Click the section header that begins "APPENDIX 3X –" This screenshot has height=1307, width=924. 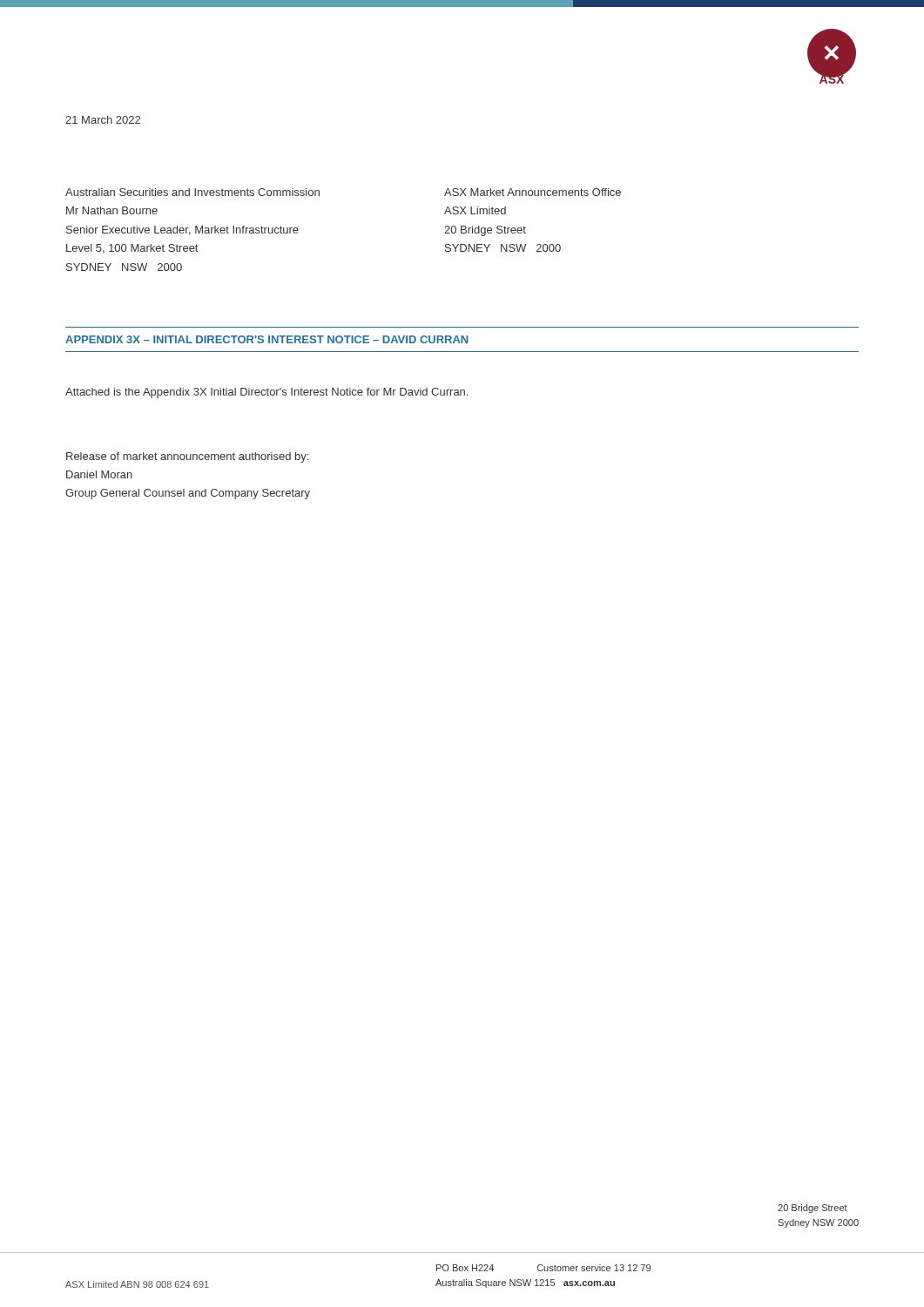click(267, 339)
